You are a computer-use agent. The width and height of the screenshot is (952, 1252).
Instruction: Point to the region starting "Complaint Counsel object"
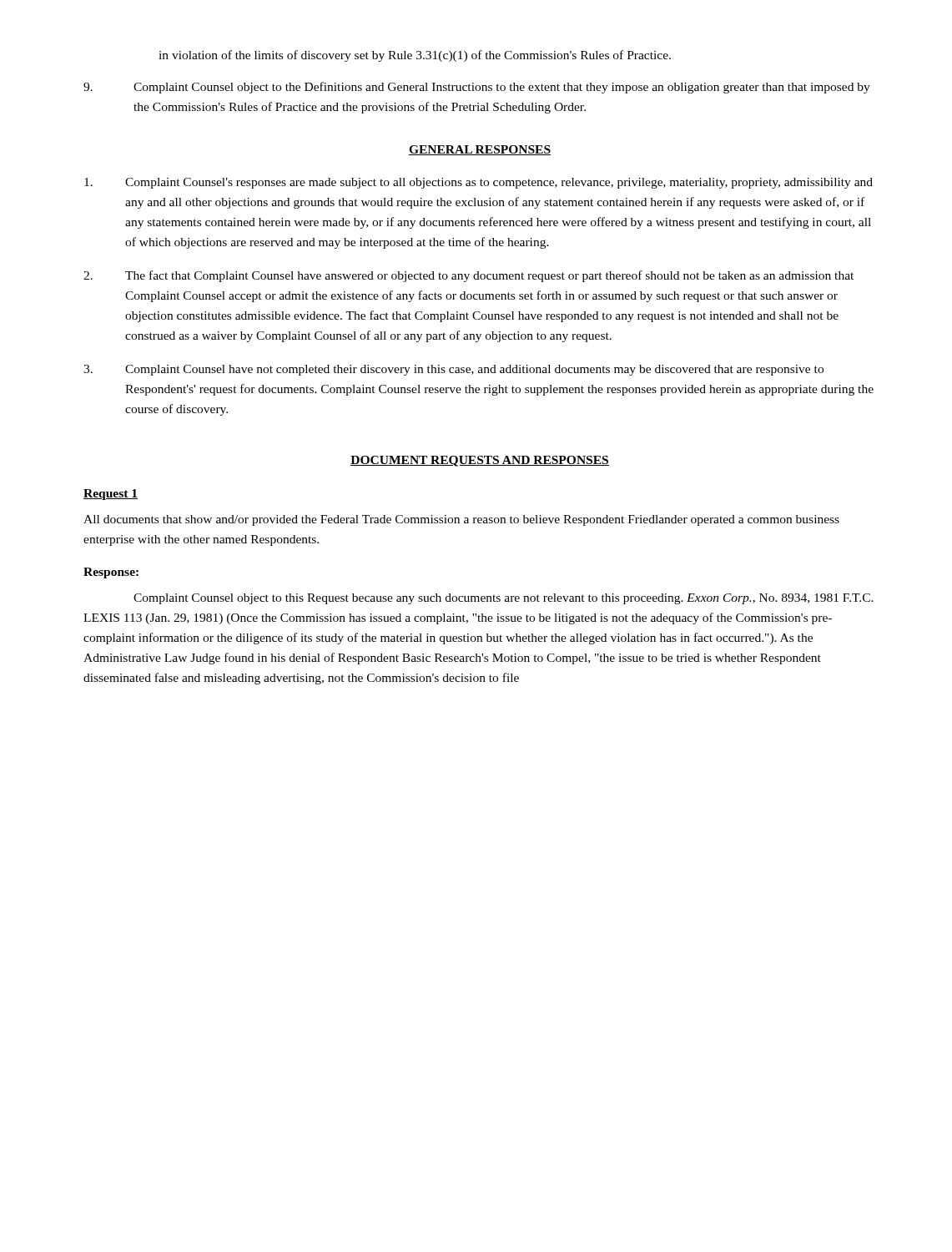coord(479,638)
